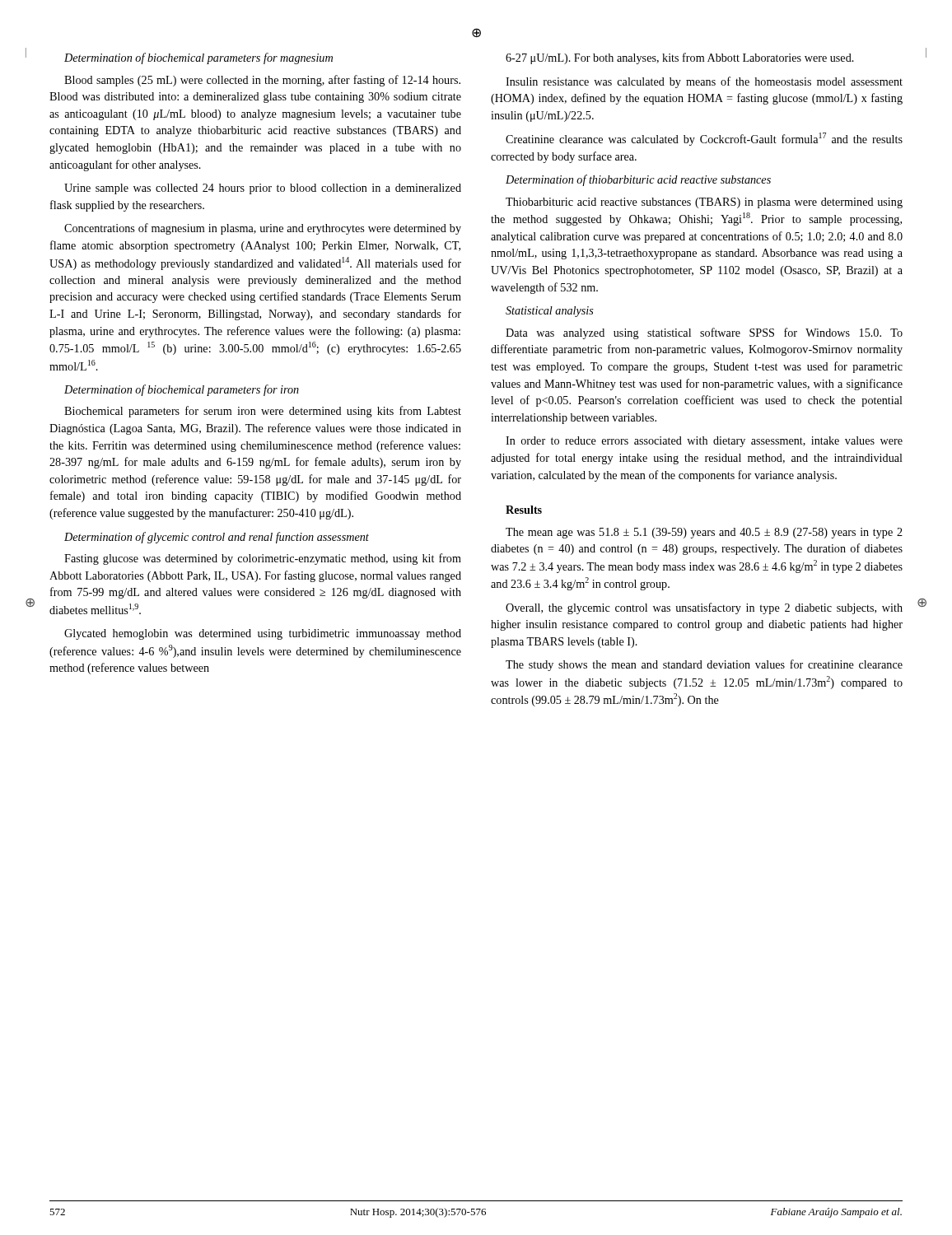
Task: Select the text block starting "Fasting glucose was determined by colorimetric-enzymatic method, using"
Action: click(263, 559)
